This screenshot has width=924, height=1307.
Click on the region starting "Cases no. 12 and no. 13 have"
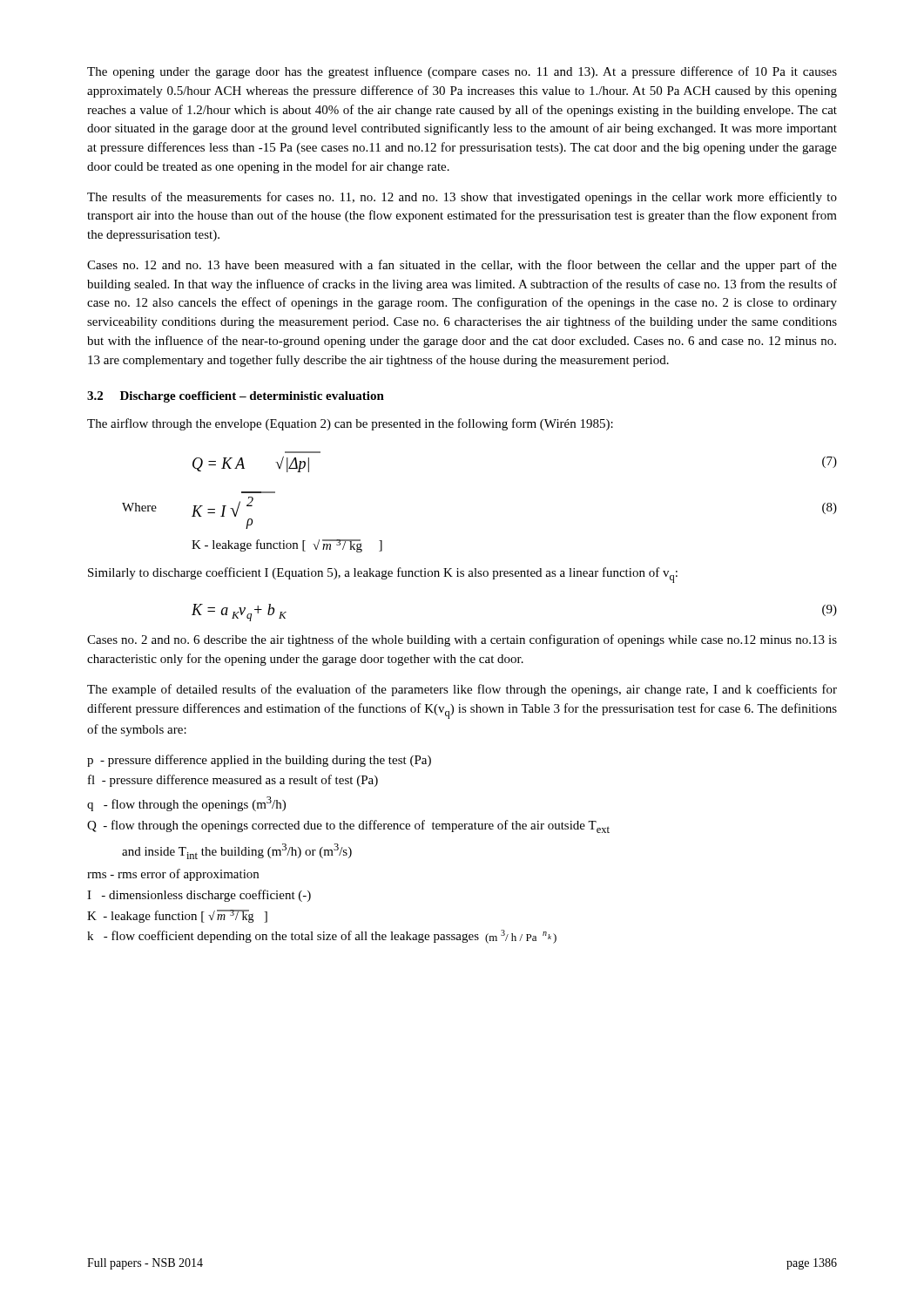(462, 312)
